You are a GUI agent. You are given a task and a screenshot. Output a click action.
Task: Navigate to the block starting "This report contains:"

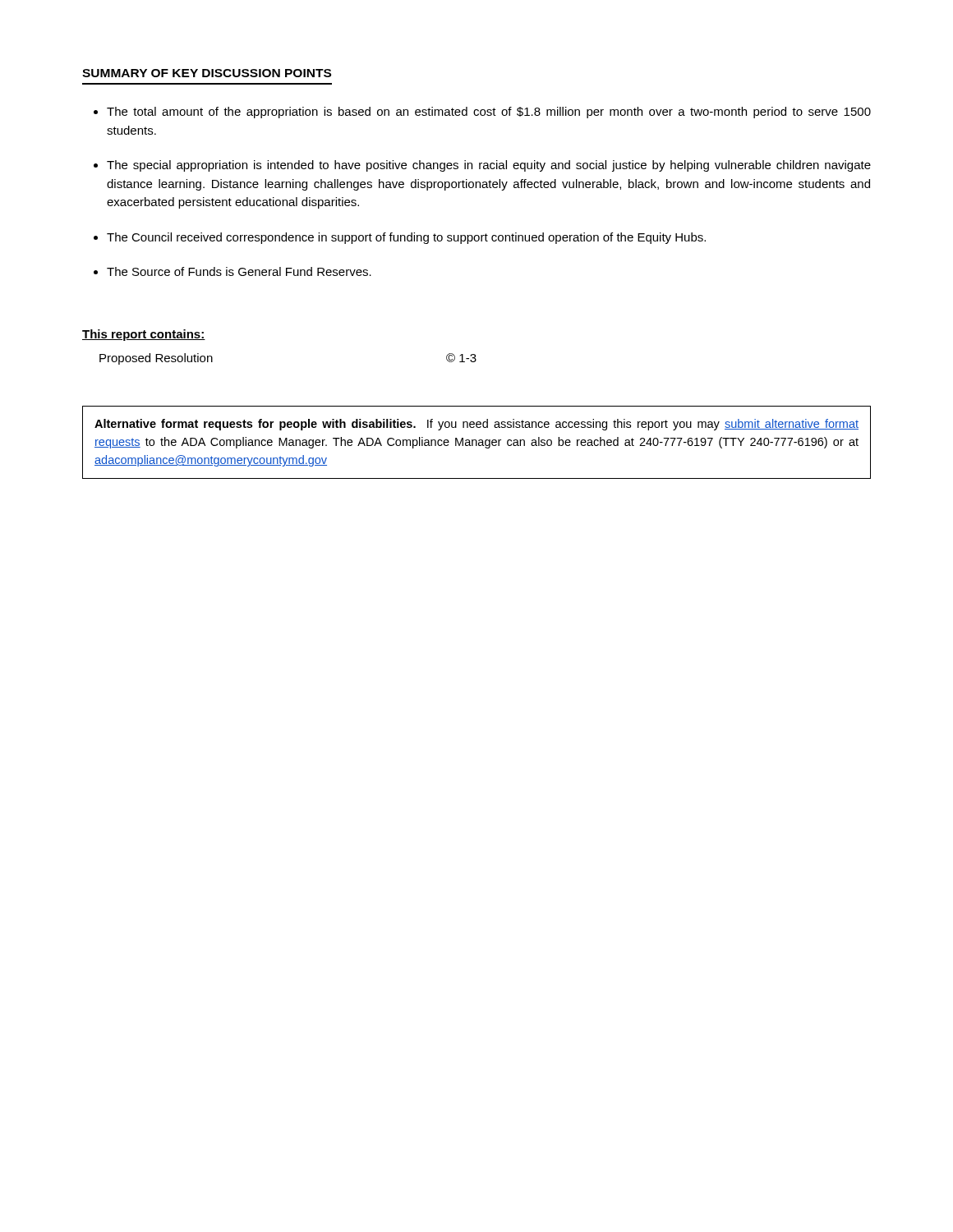point(143,333)
